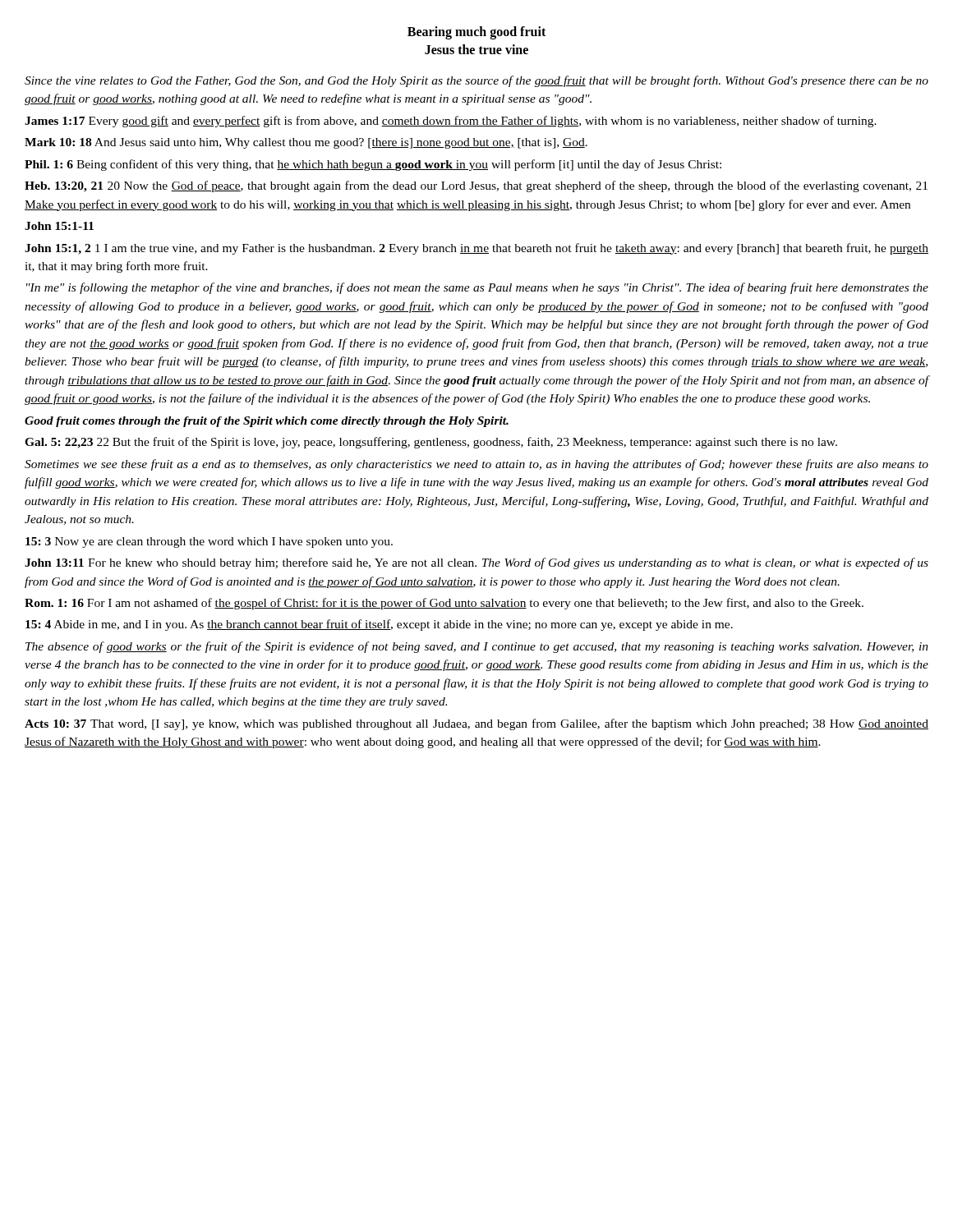Viewport: 953px width, 1232px height.
Task: Find the region starting ""In me" is following the metaphor"
Action: pos(476,343)
